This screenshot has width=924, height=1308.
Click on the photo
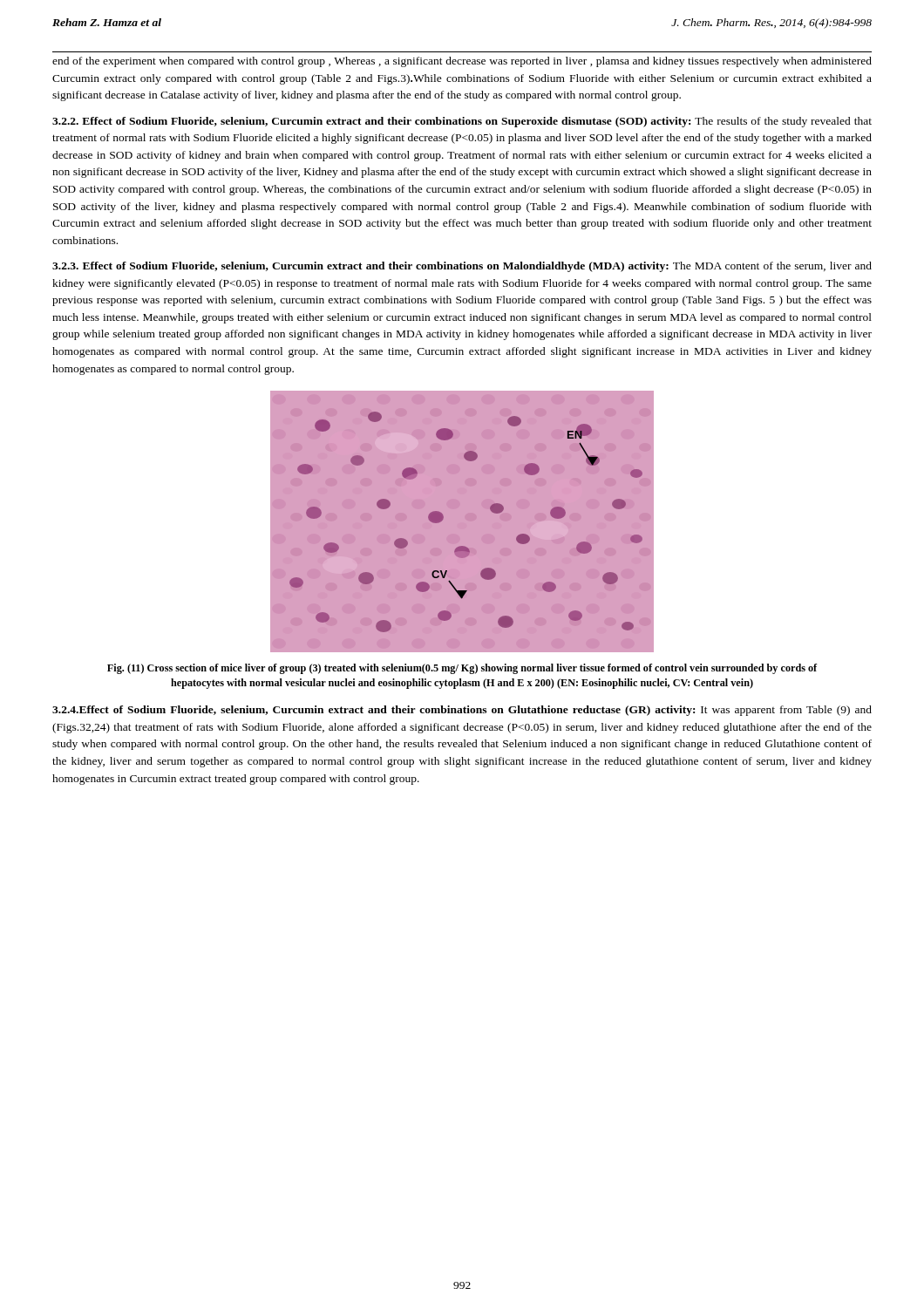462,523
